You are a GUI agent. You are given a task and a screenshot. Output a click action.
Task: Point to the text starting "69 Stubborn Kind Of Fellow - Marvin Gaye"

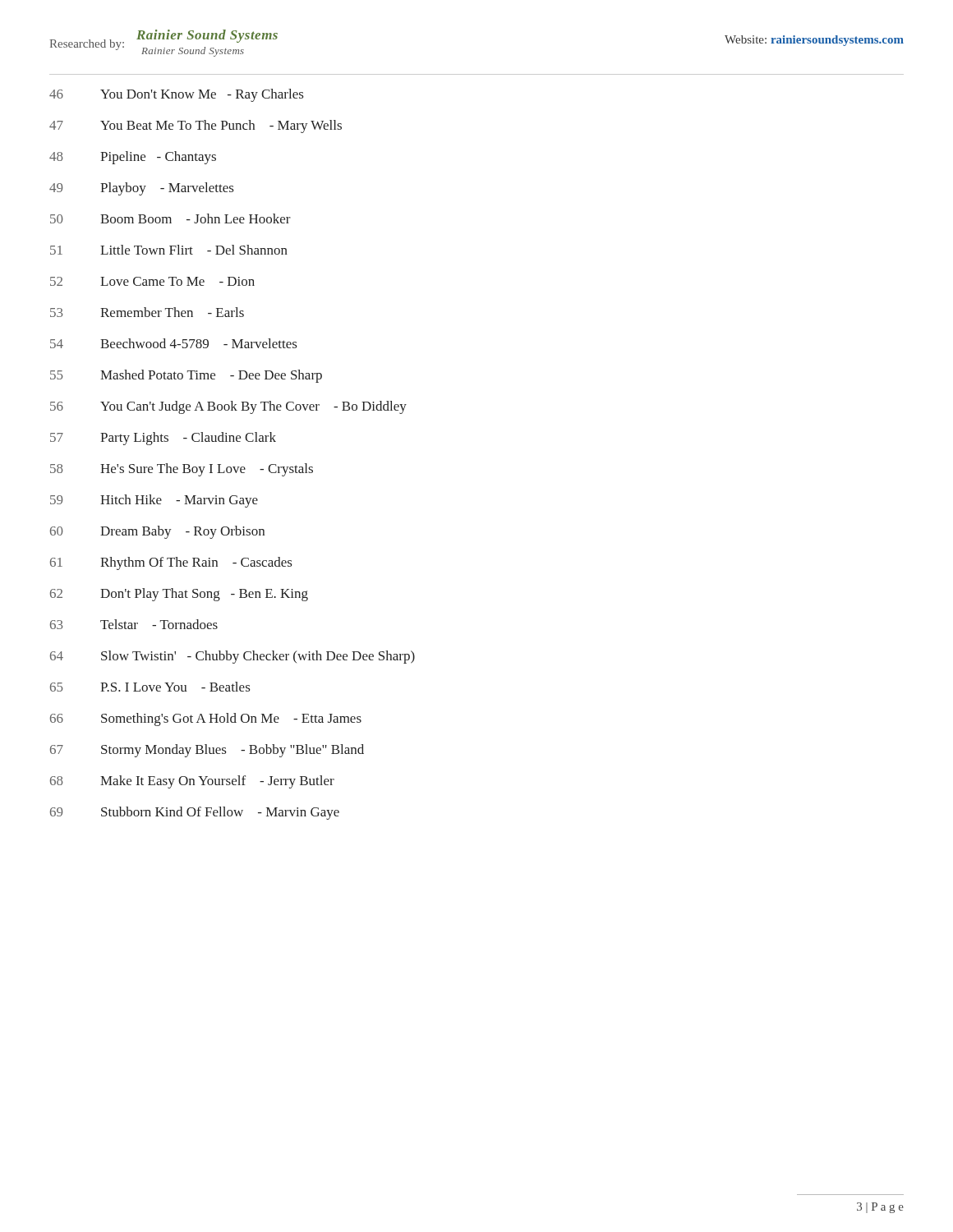[194, 812]
